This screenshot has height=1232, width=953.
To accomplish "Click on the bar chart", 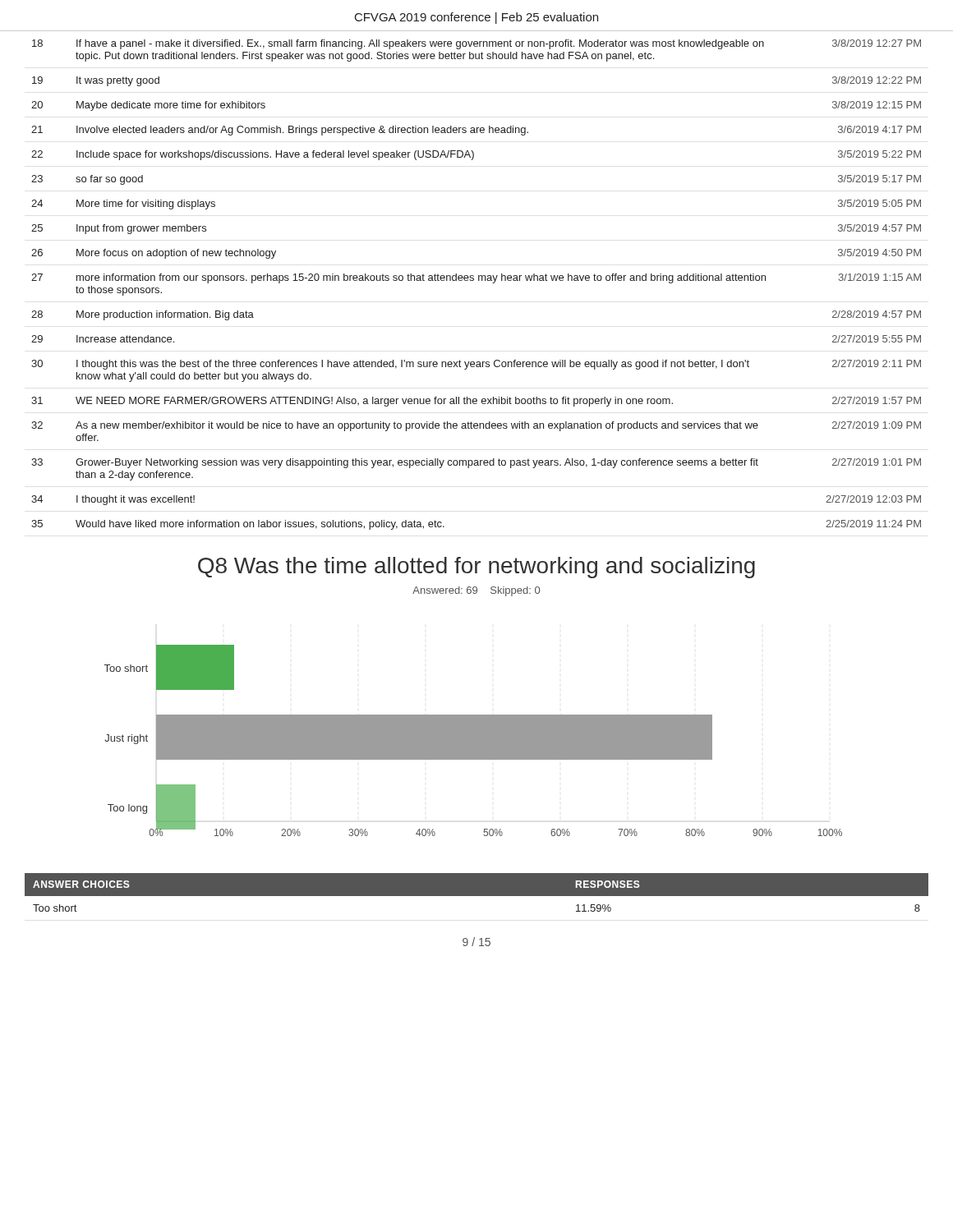I will 476,736.
